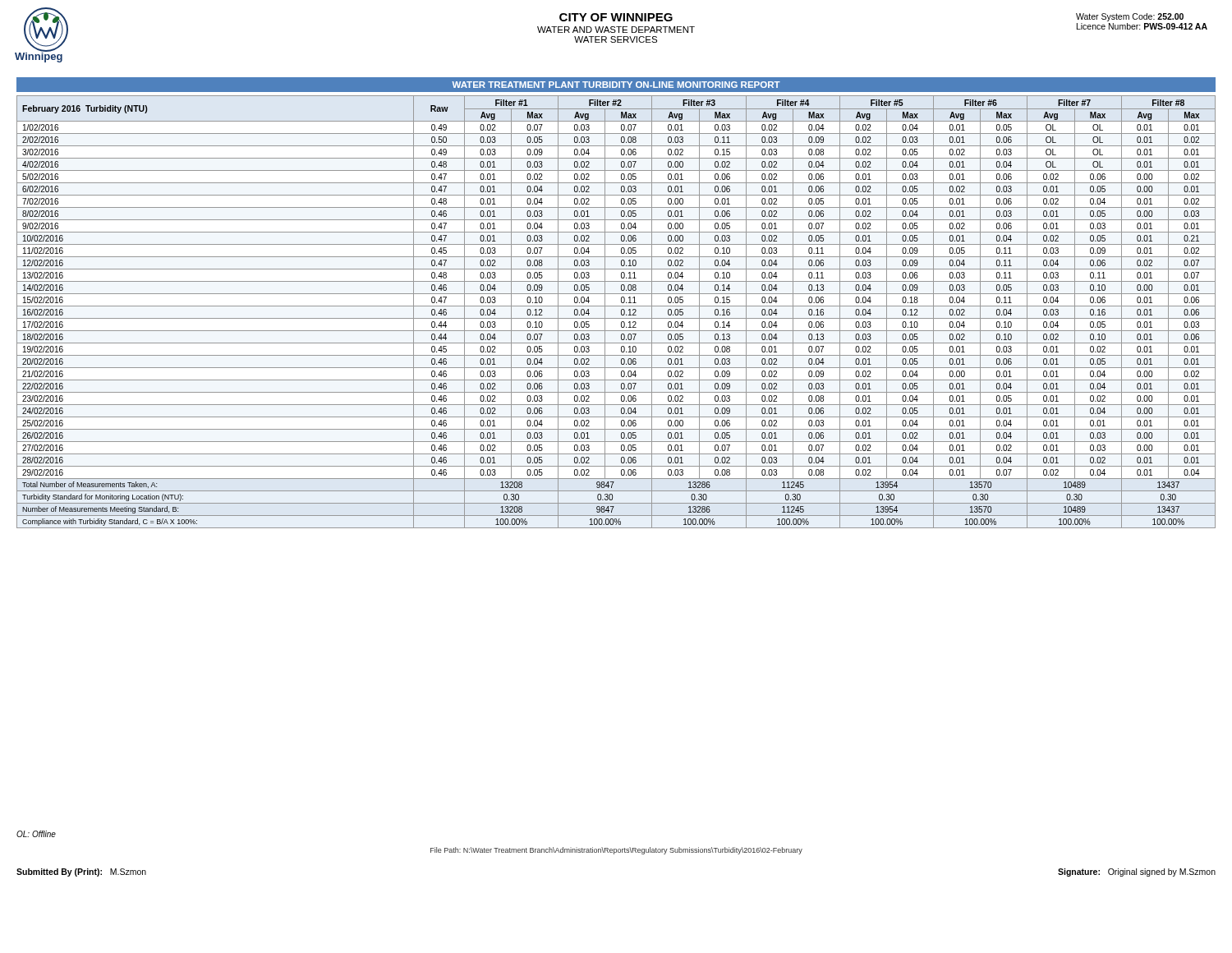Point to the block starting "Submitted By (Print): M.Szmon"
Image resolution: width=1232 pixels, height=953 pixels.
point(80,872)
